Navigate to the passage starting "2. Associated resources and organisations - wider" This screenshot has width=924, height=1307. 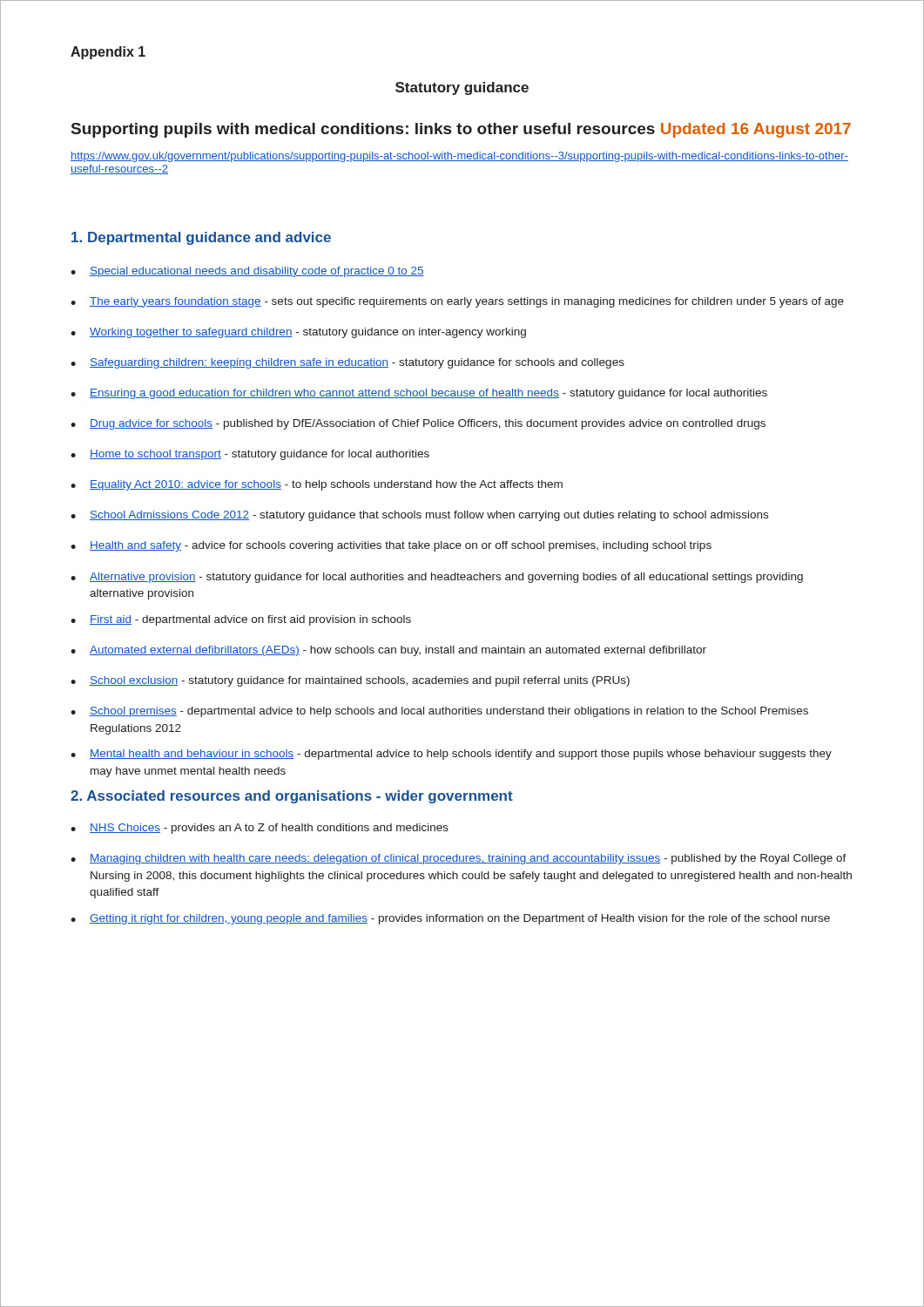[292, 796]
